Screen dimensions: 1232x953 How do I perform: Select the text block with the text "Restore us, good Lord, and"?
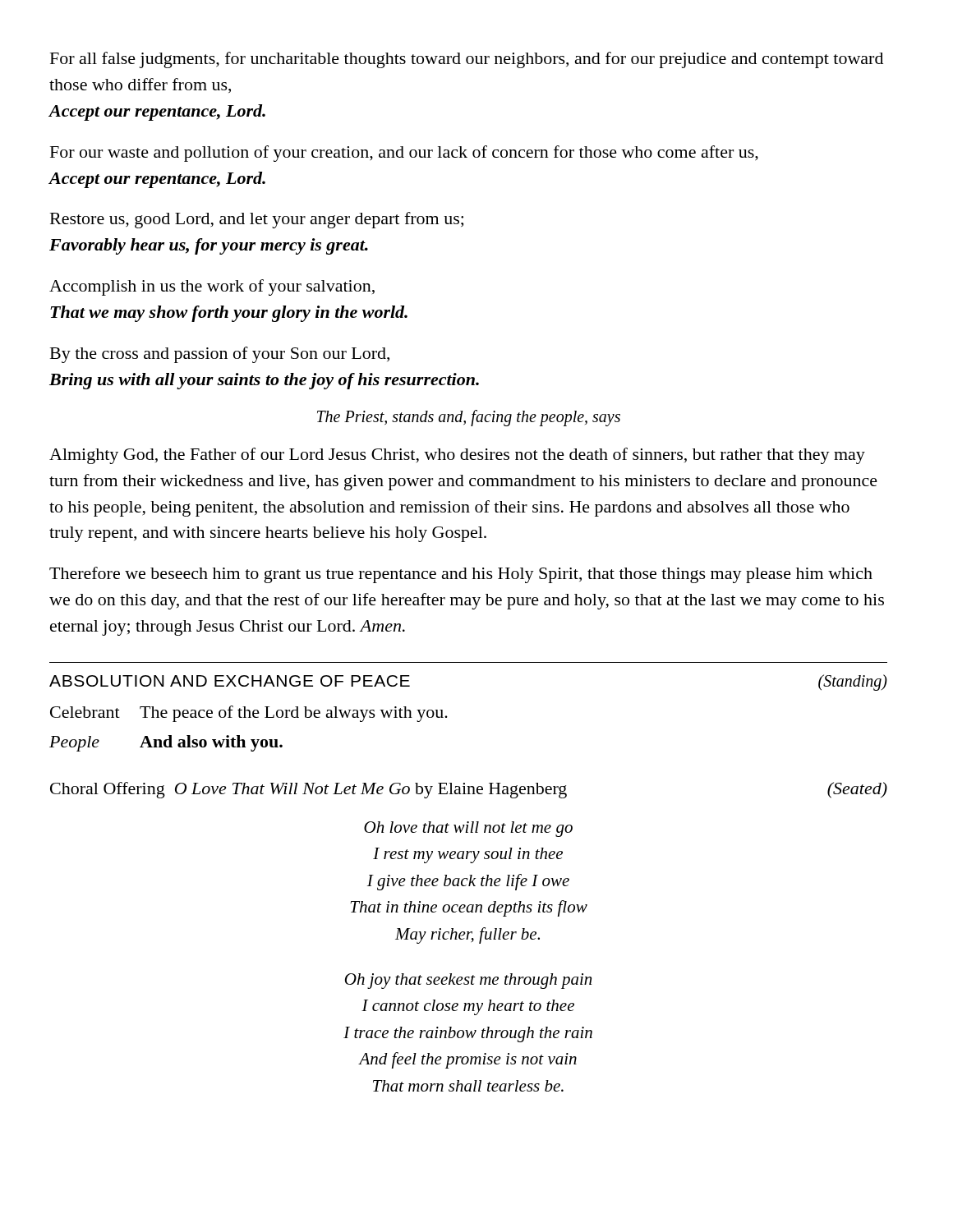(257, 232)
